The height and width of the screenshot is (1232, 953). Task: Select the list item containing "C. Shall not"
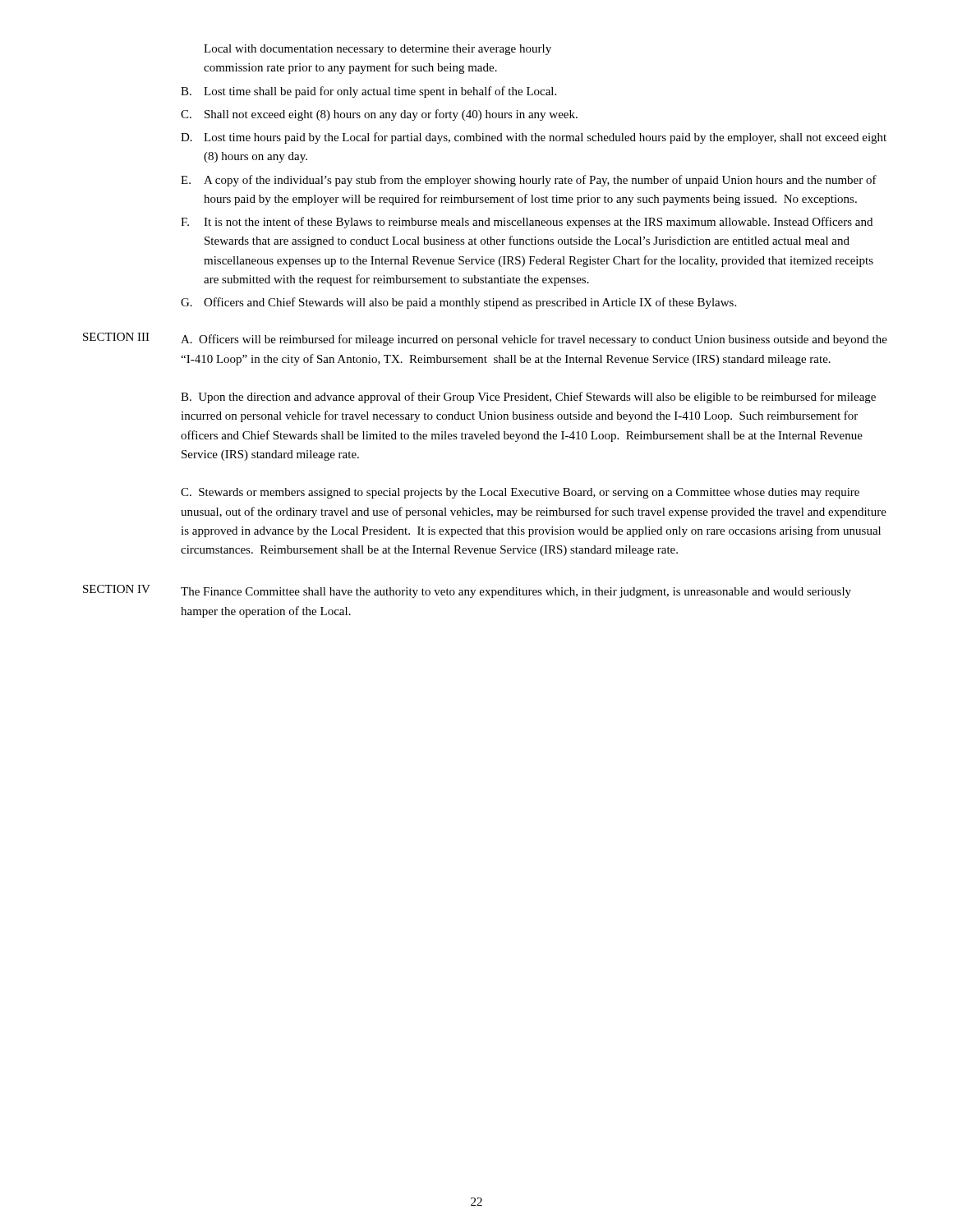(534, 115)
